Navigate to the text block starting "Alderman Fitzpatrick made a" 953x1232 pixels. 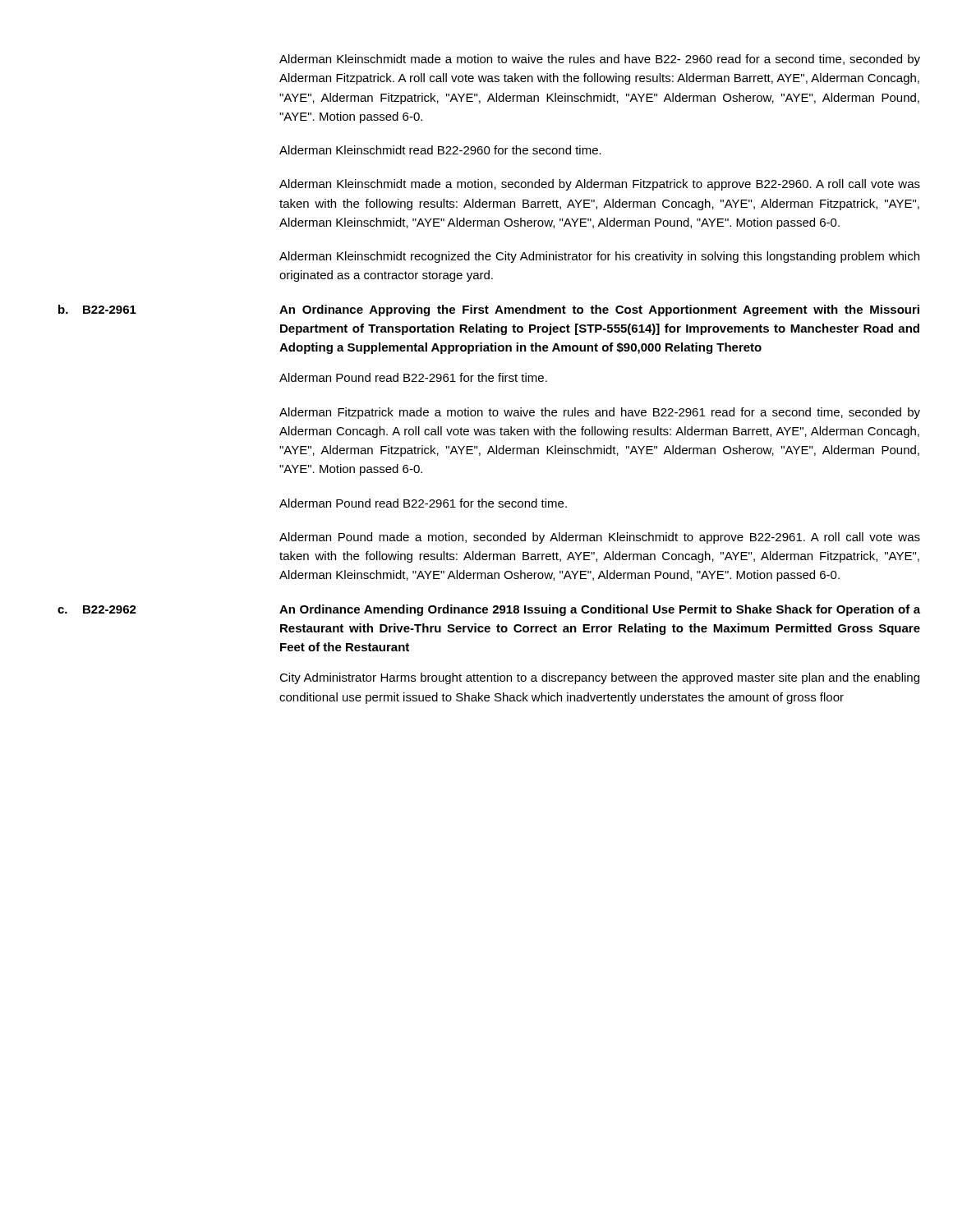pos(600,440)
